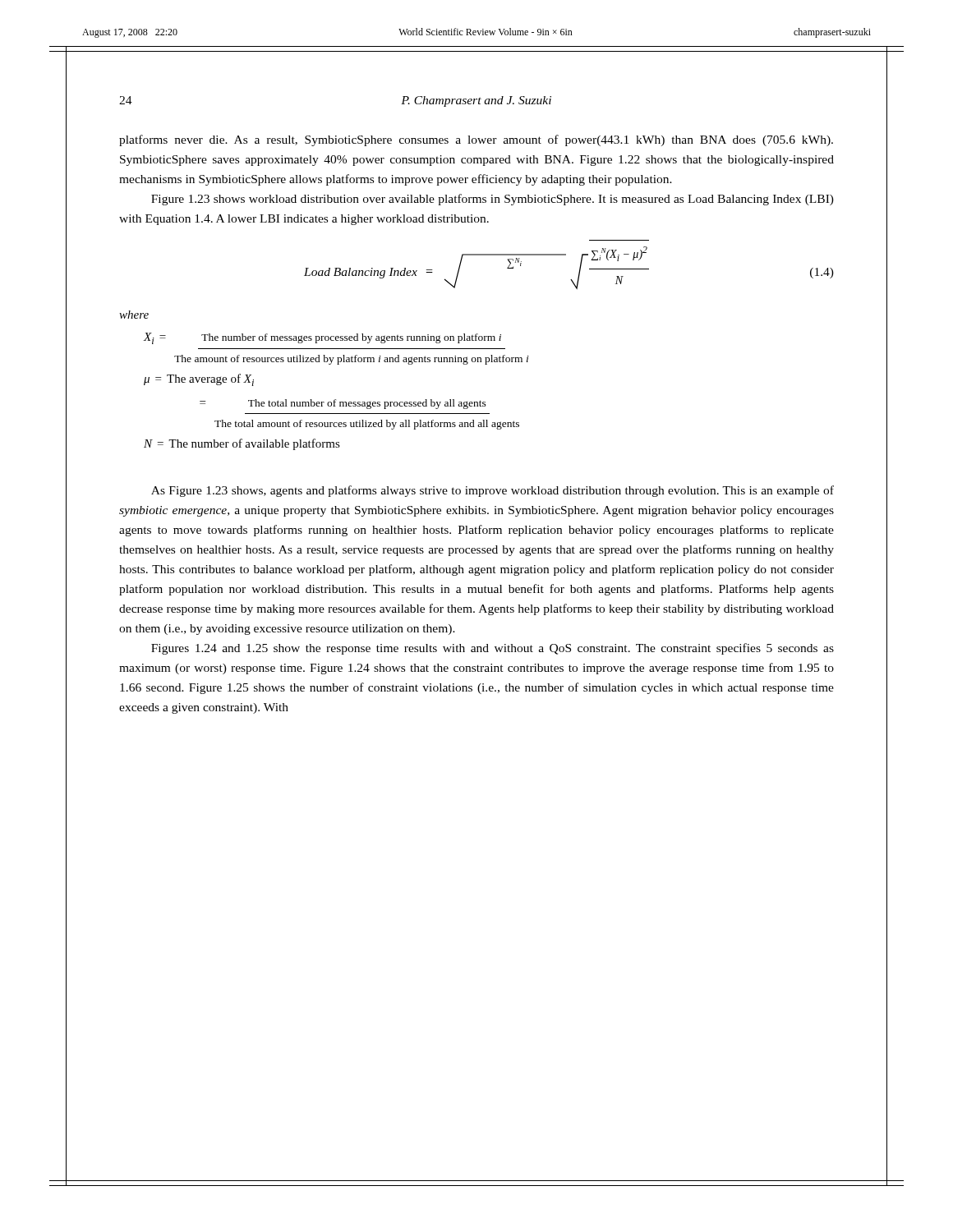Locate the text block with the text "platforms never die. As a result, SymbioticSphere"
Screen dimensions: 1232x953
point(476,159)
